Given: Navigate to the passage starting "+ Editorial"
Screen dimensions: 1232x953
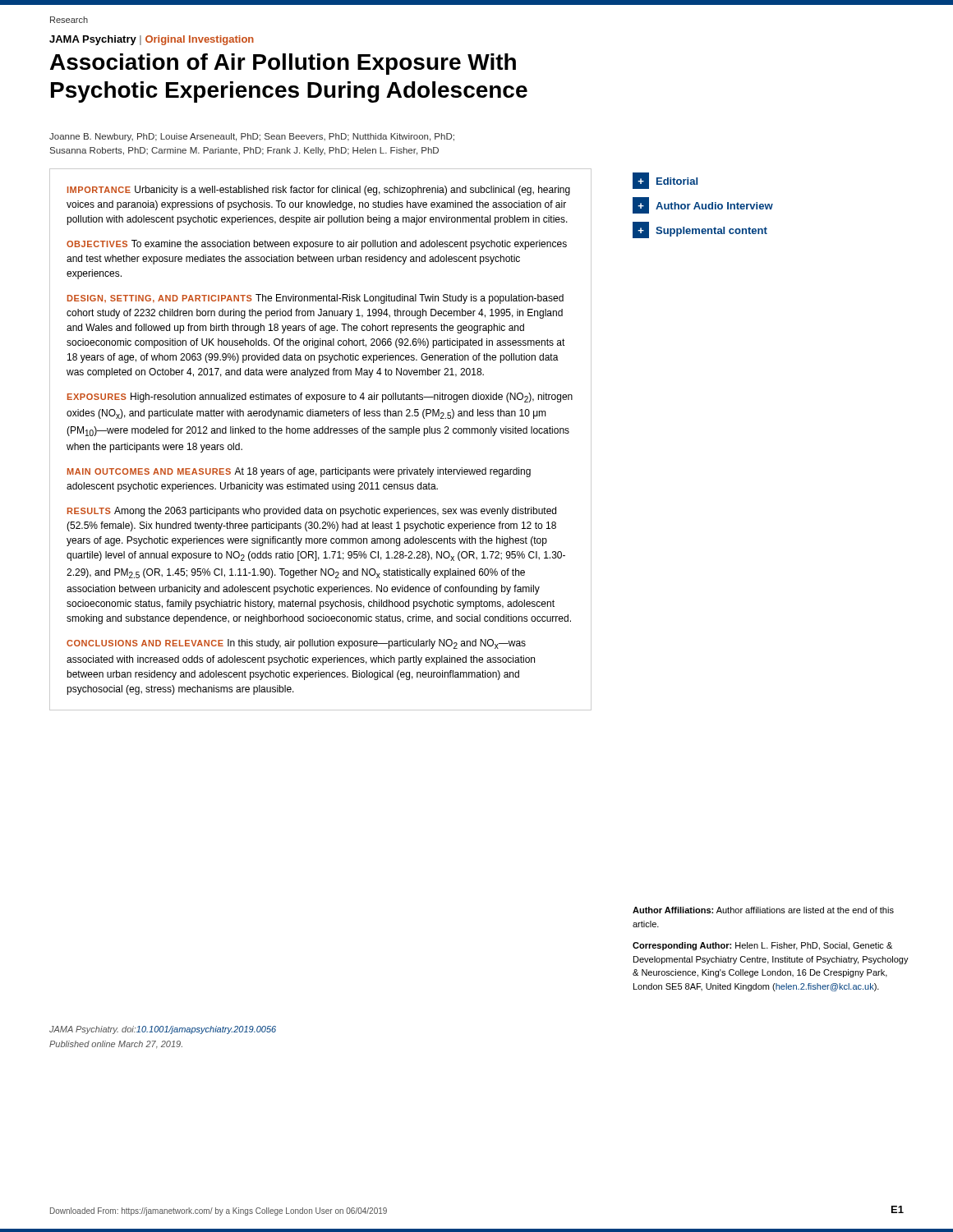Looking at the screenshot, I should pos(665,181).
